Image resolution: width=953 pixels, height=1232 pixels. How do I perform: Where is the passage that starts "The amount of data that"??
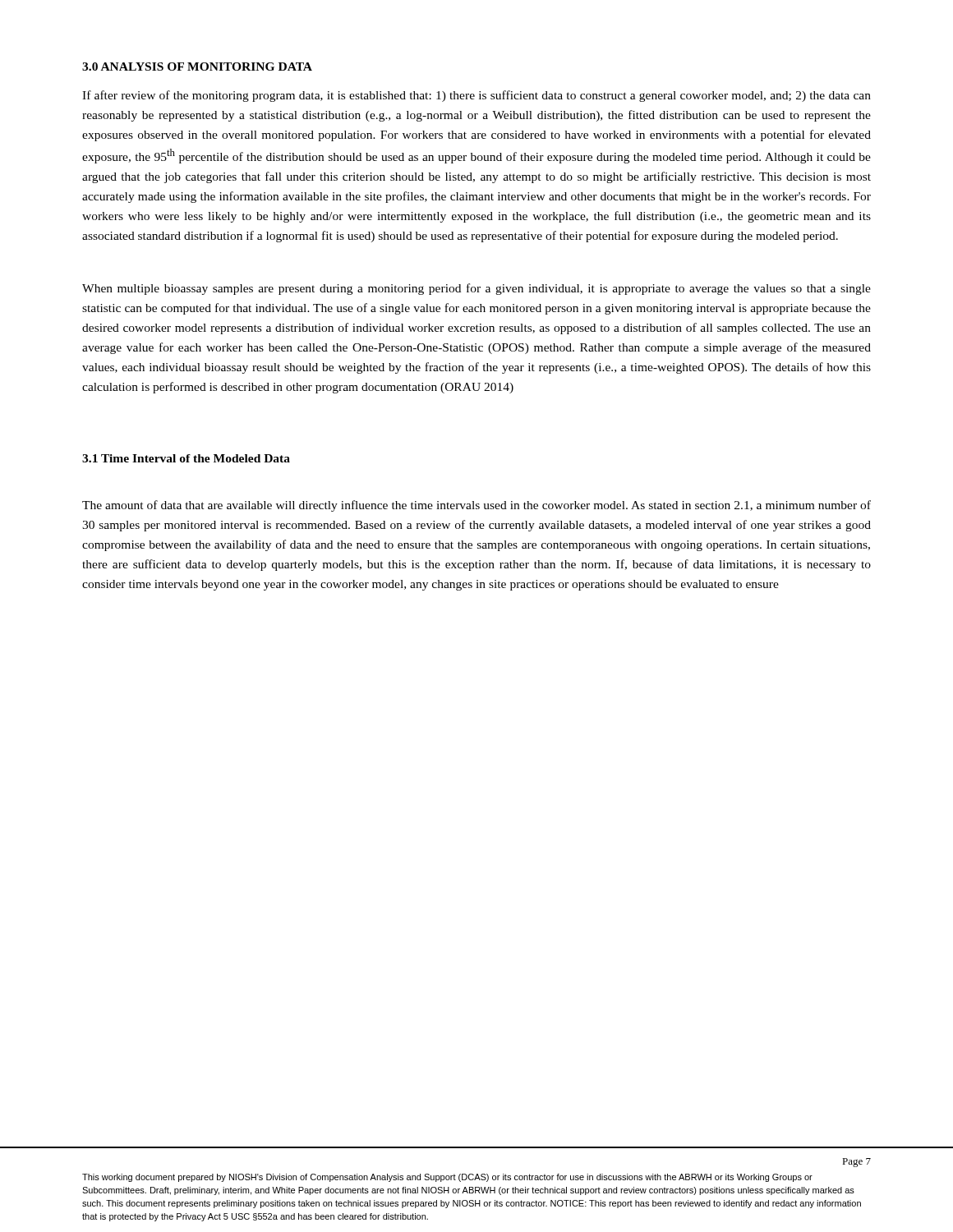(x=476, y=544)
